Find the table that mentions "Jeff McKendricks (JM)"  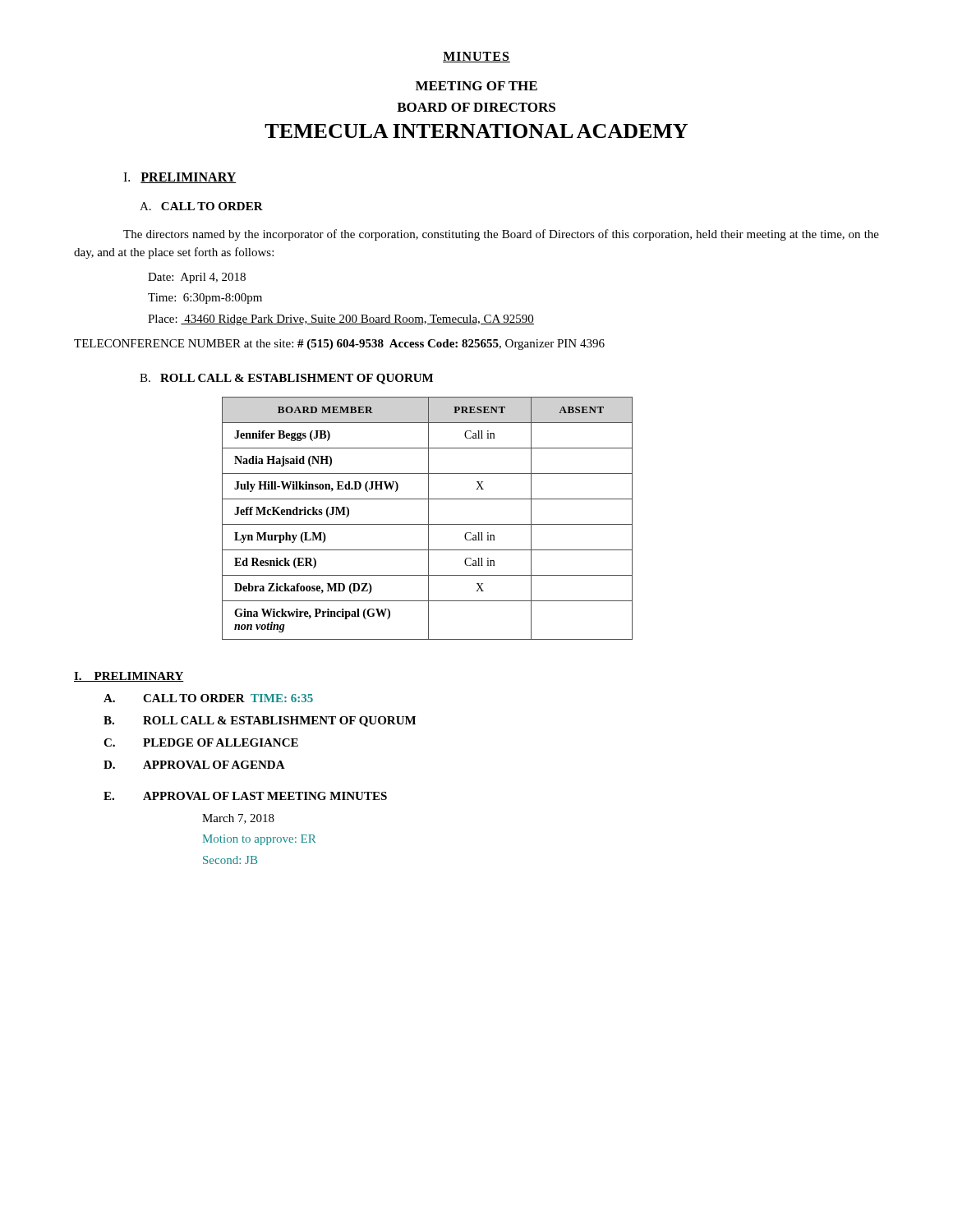[x=513, y=518]
